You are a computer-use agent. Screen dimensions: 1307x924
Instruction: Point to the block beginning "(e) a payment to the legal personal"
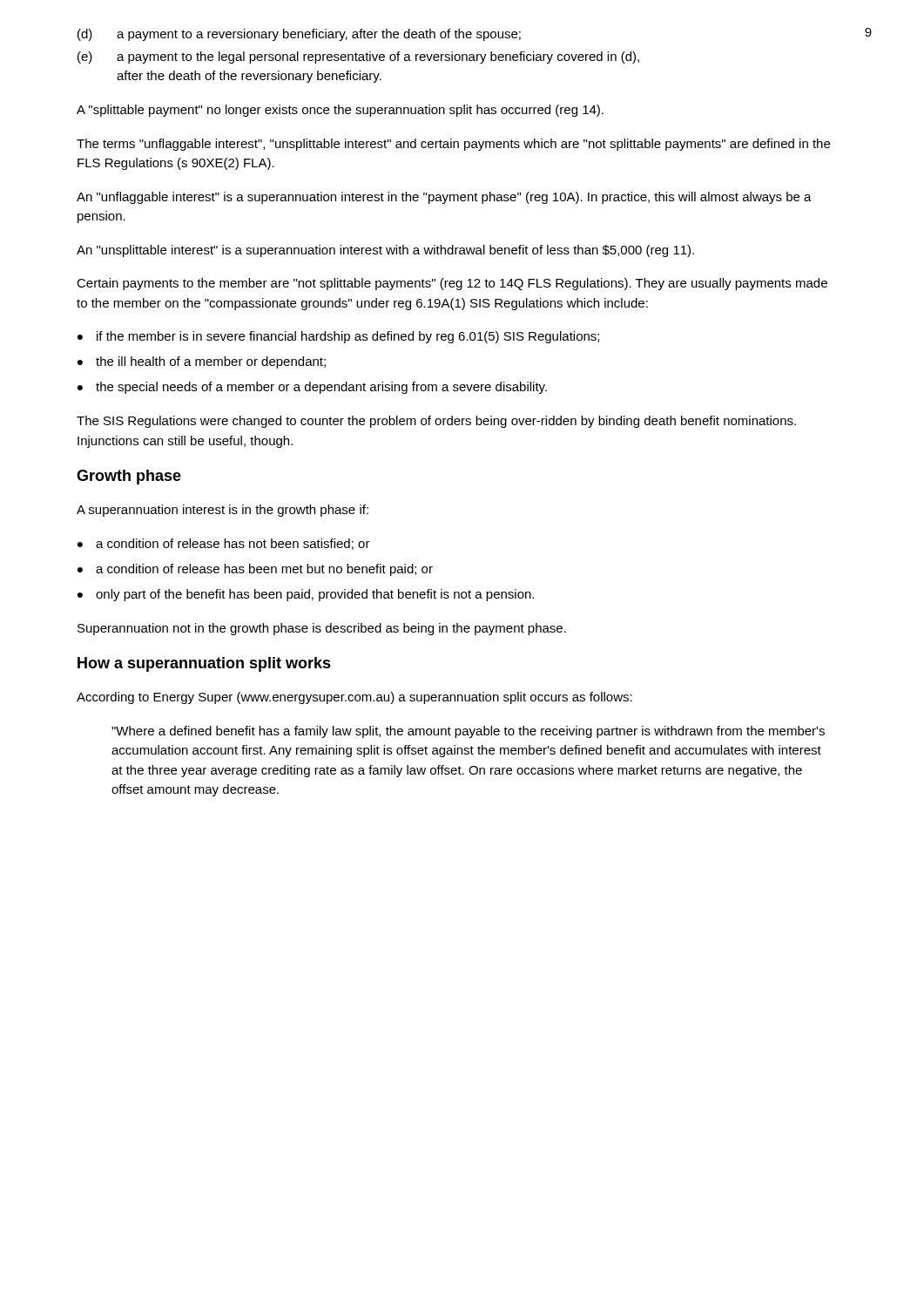click(455, 66)
